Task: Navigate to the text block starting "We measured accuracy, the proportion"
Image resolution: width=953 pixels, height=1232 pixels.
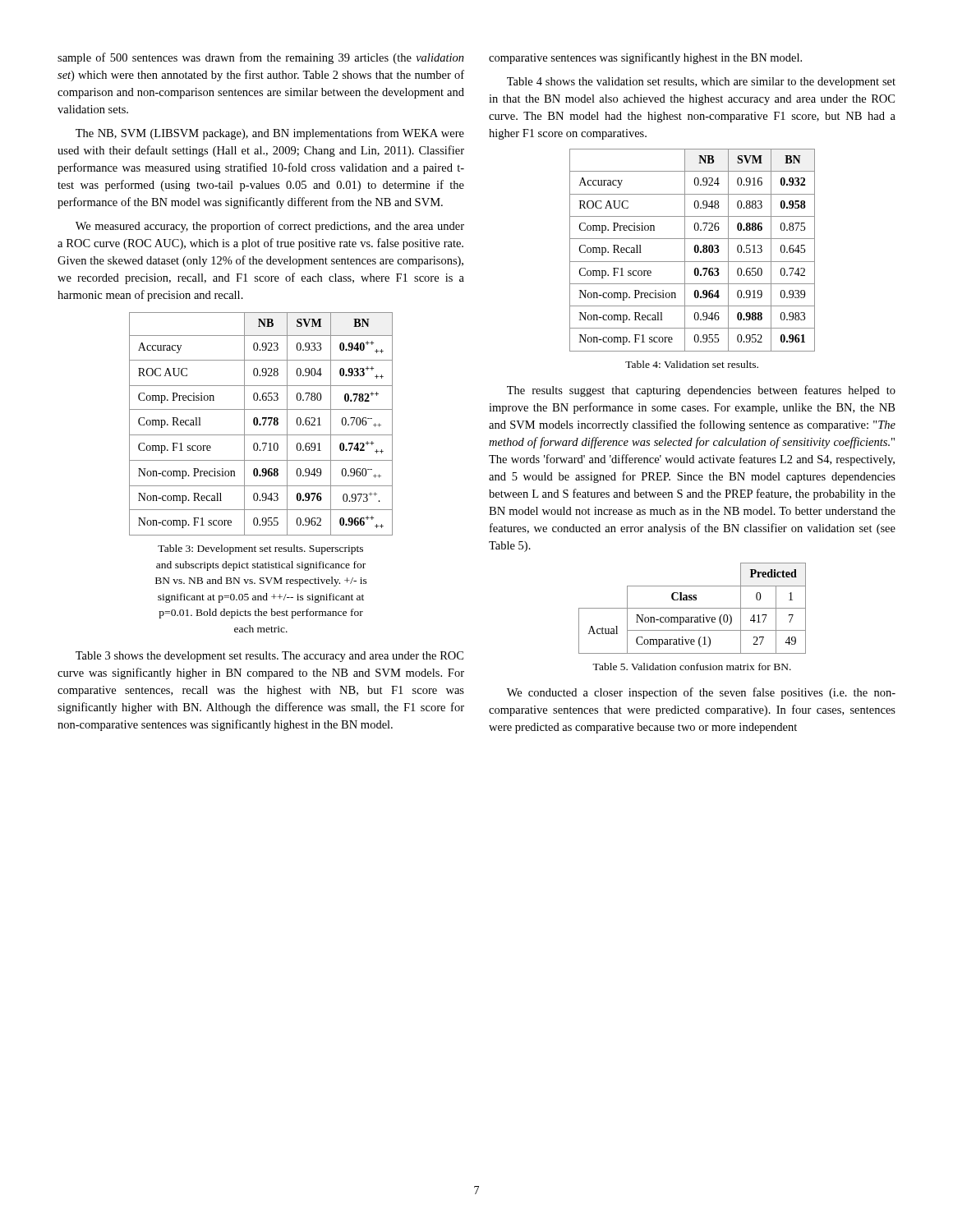Action: coord(261,261)
